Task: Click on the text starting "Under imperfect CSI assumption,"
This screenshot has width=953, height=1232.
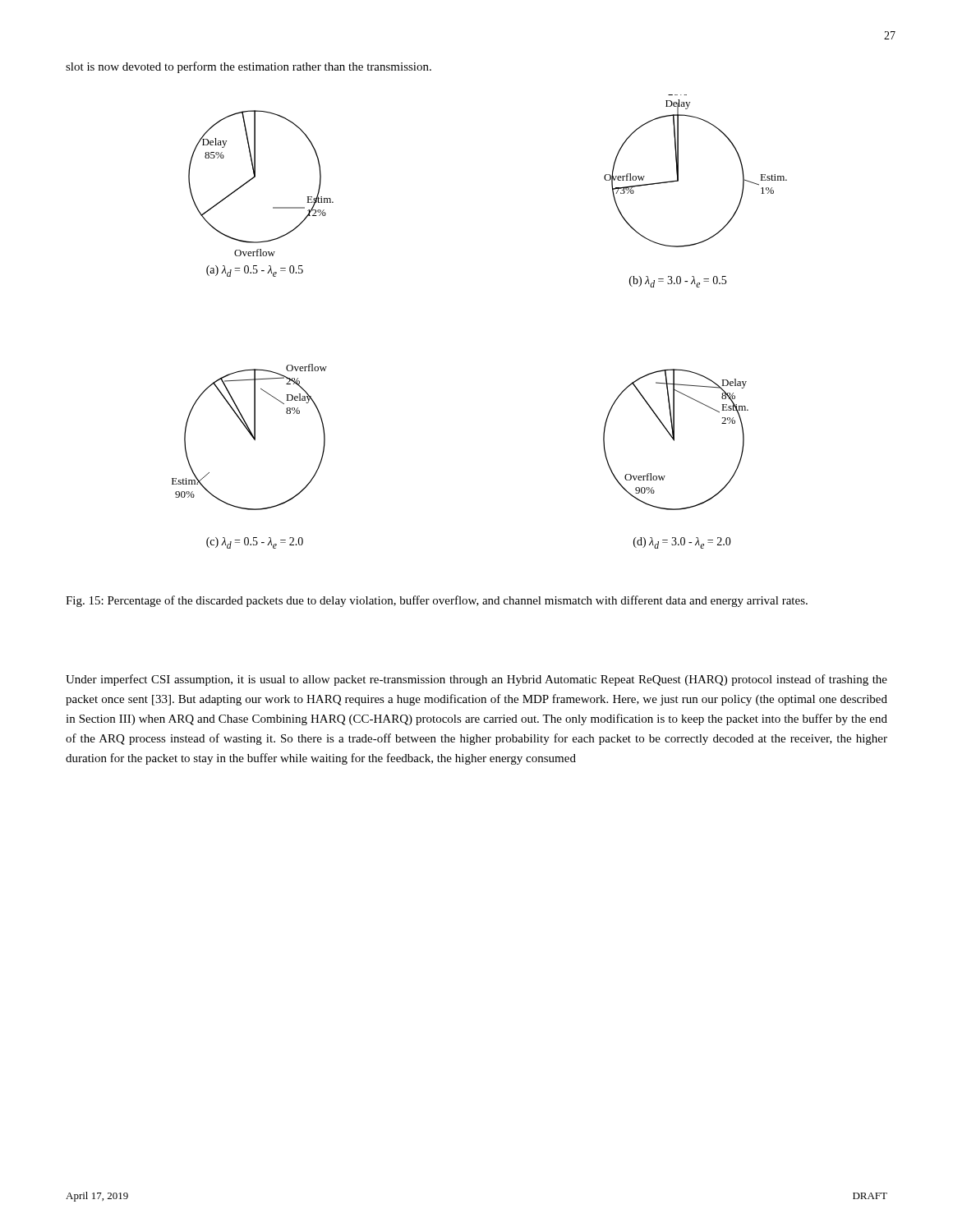Action: pyautogui.click(x=476, y=719)
